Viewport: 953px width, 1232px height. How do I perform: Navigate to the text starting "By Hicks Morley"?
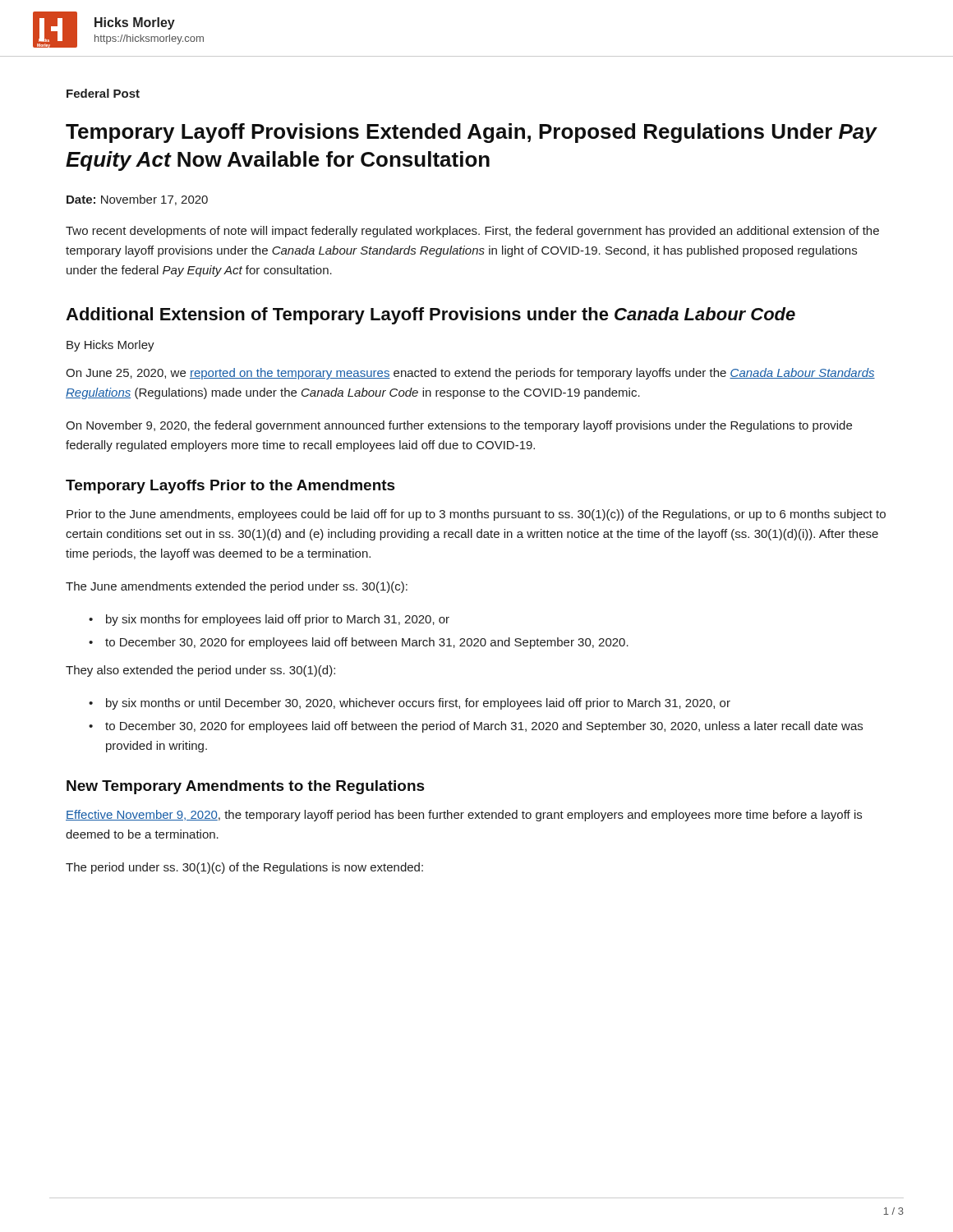(110, 345)
